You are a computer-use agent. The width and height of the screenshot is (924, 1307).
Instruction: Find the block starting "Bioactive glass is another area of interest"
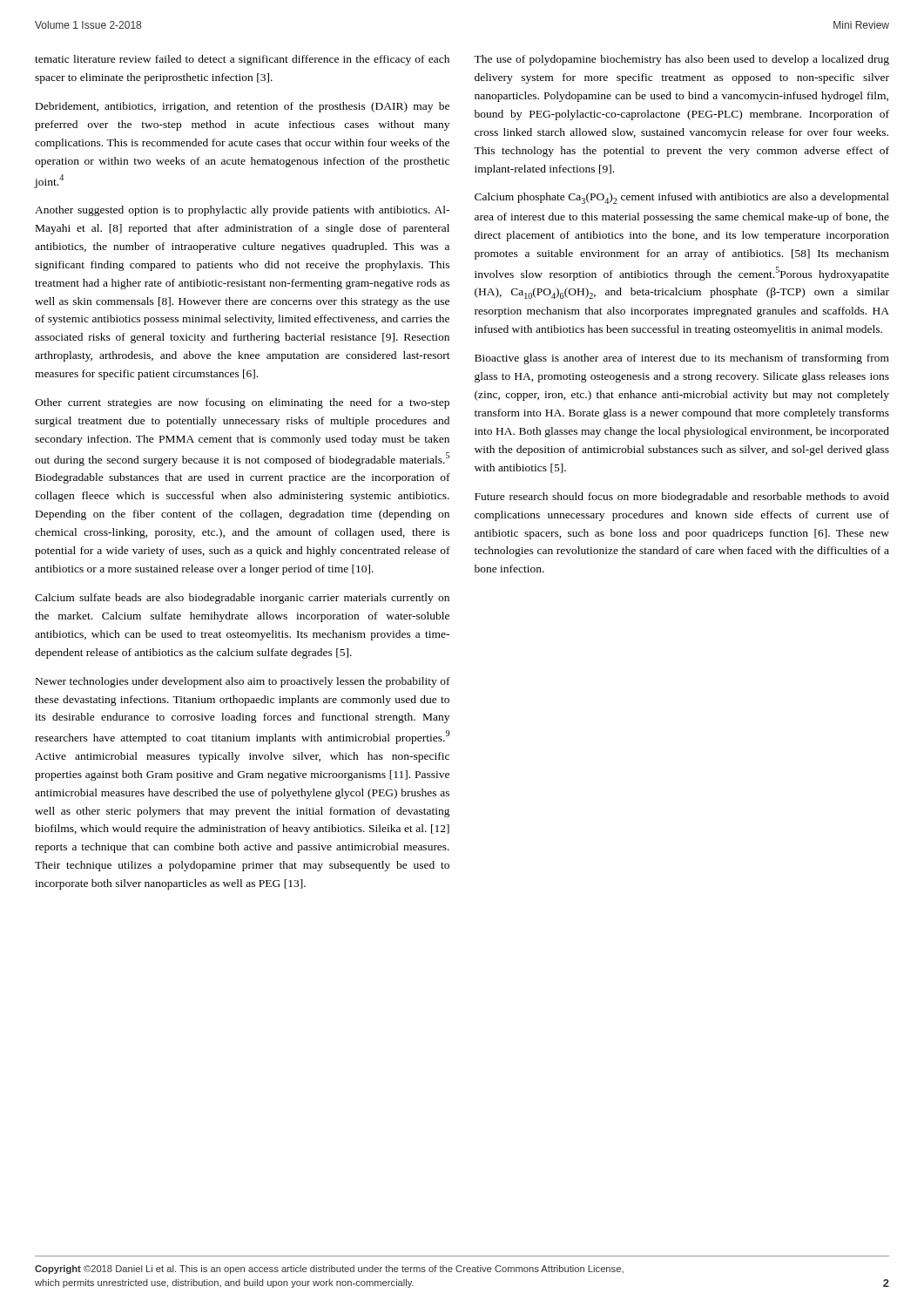pyautogui.click(x=682, y=413)
